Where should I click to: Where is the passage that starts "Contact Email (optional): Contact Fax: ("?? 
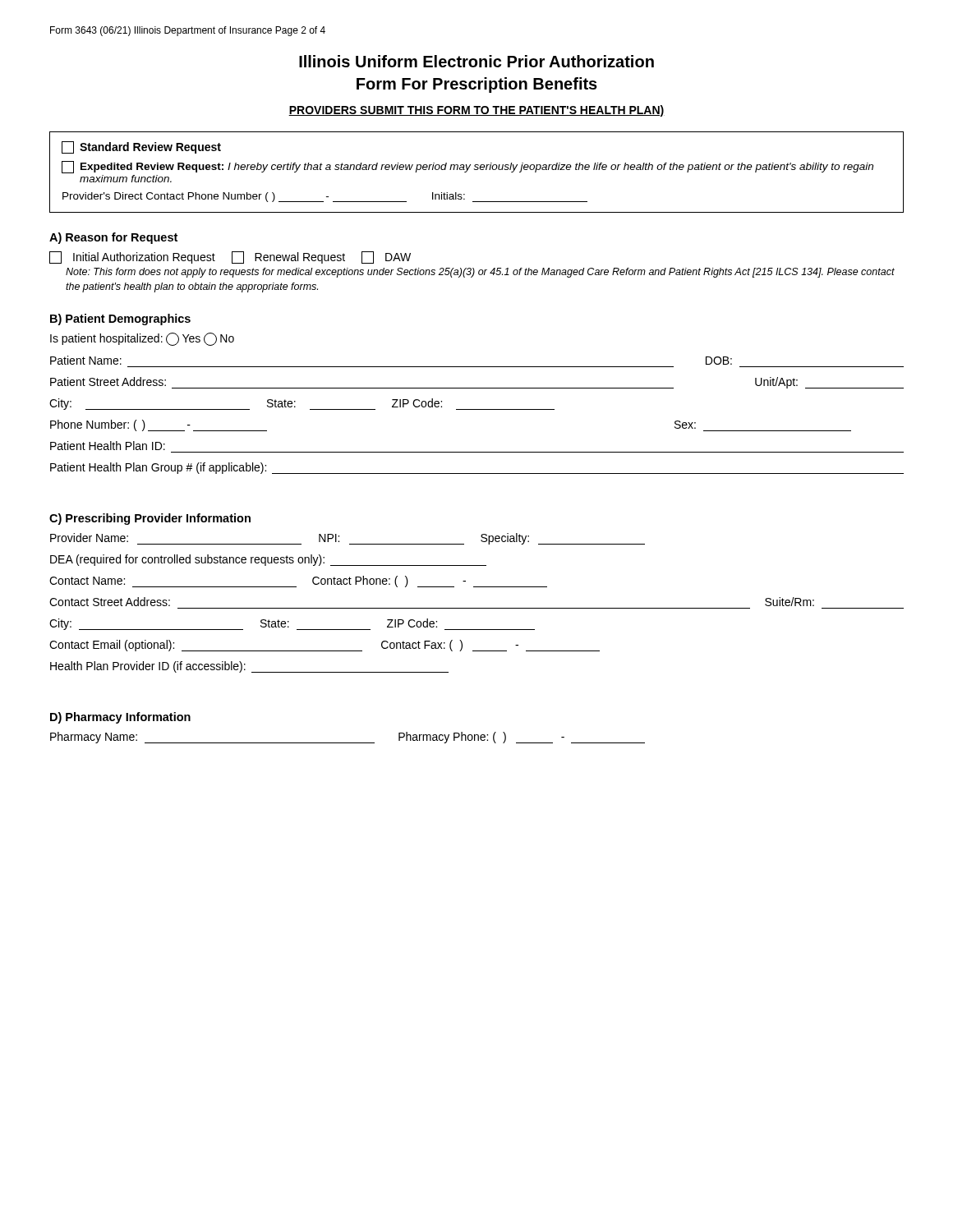324,645
